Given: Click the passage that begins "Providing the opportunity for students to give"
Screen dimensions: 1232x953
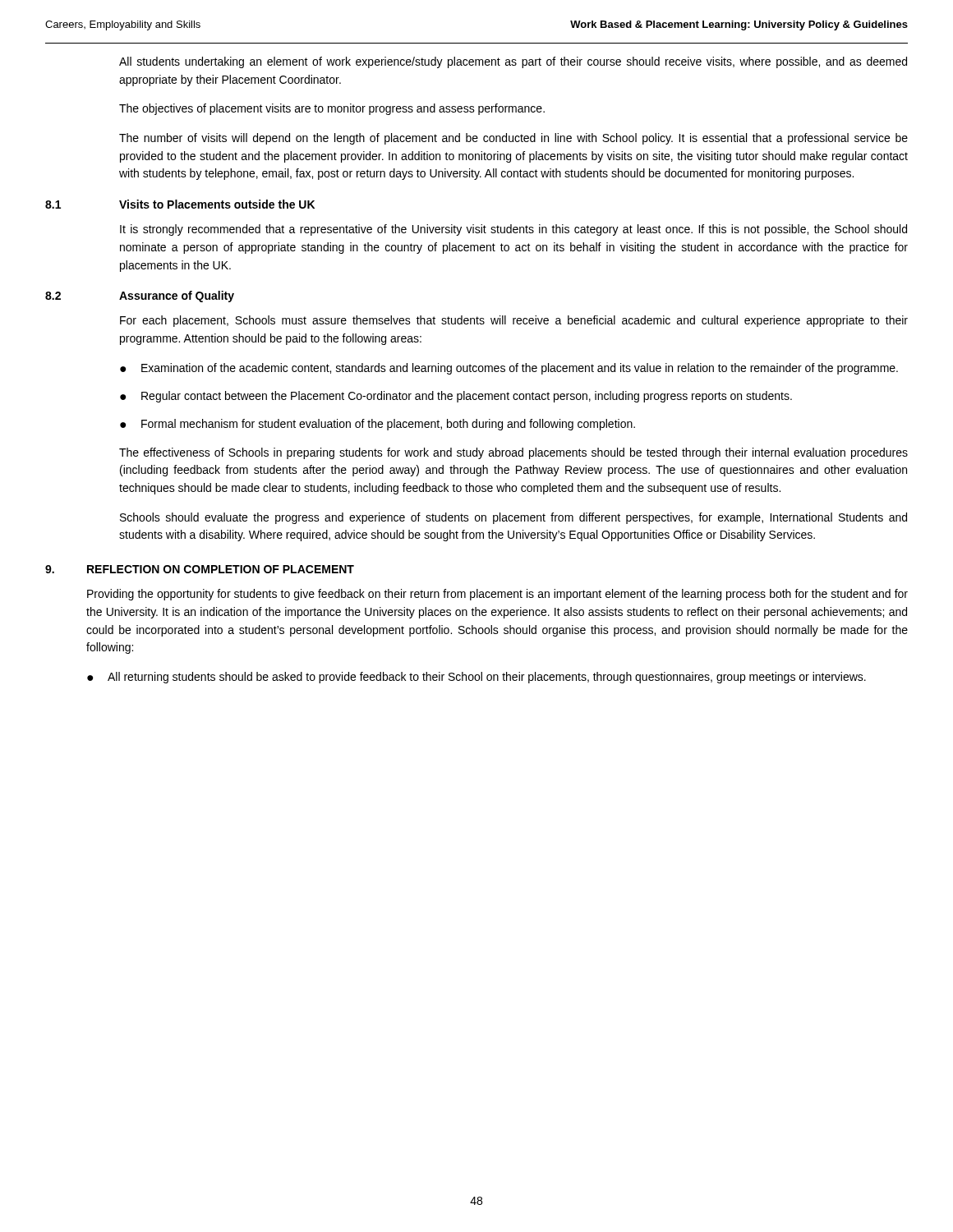Looking at the screenshot, I should [497, 621].
